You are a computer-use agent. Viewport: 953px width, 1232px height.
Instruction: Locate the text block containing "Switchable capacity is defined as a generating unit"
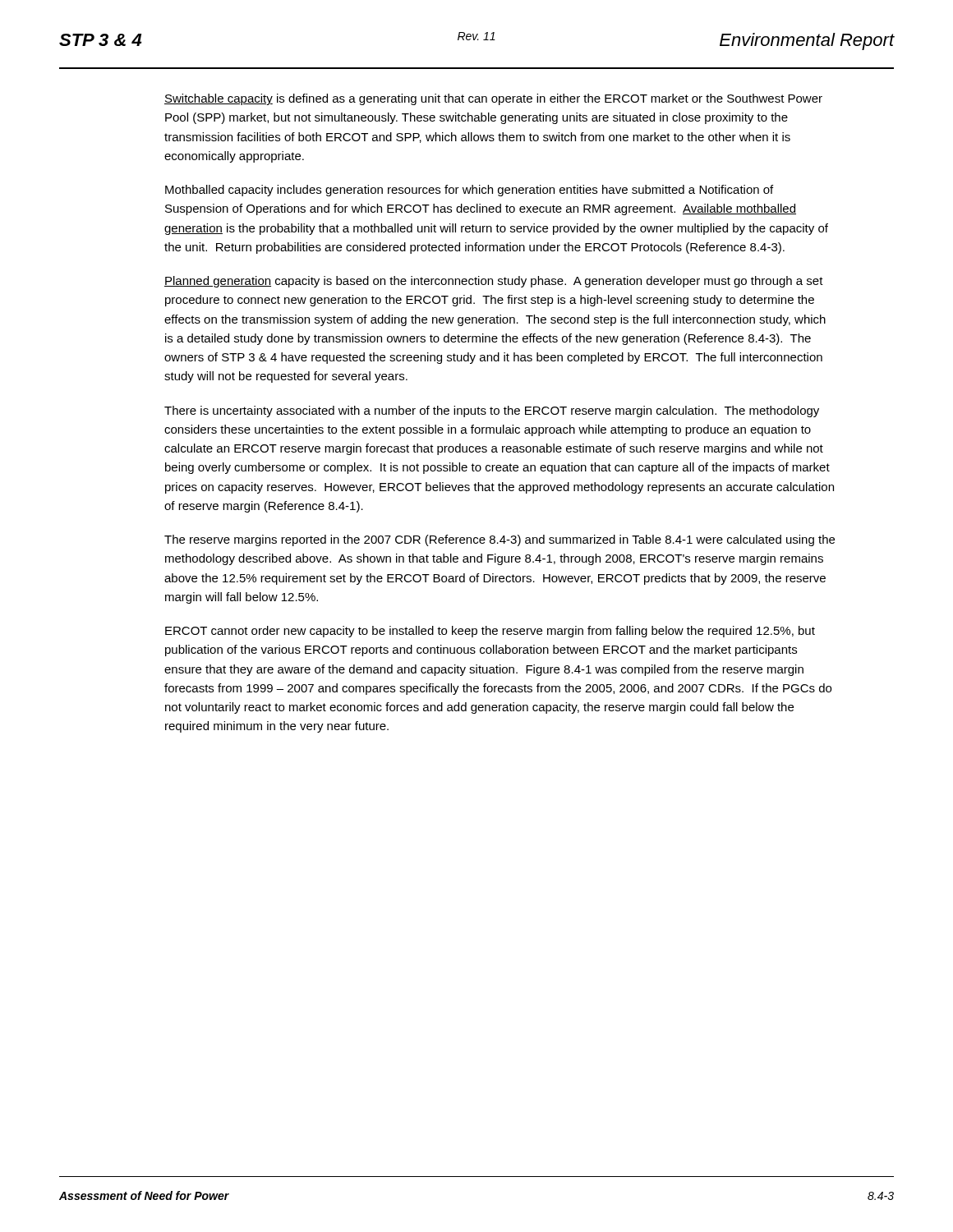point(493,127)
